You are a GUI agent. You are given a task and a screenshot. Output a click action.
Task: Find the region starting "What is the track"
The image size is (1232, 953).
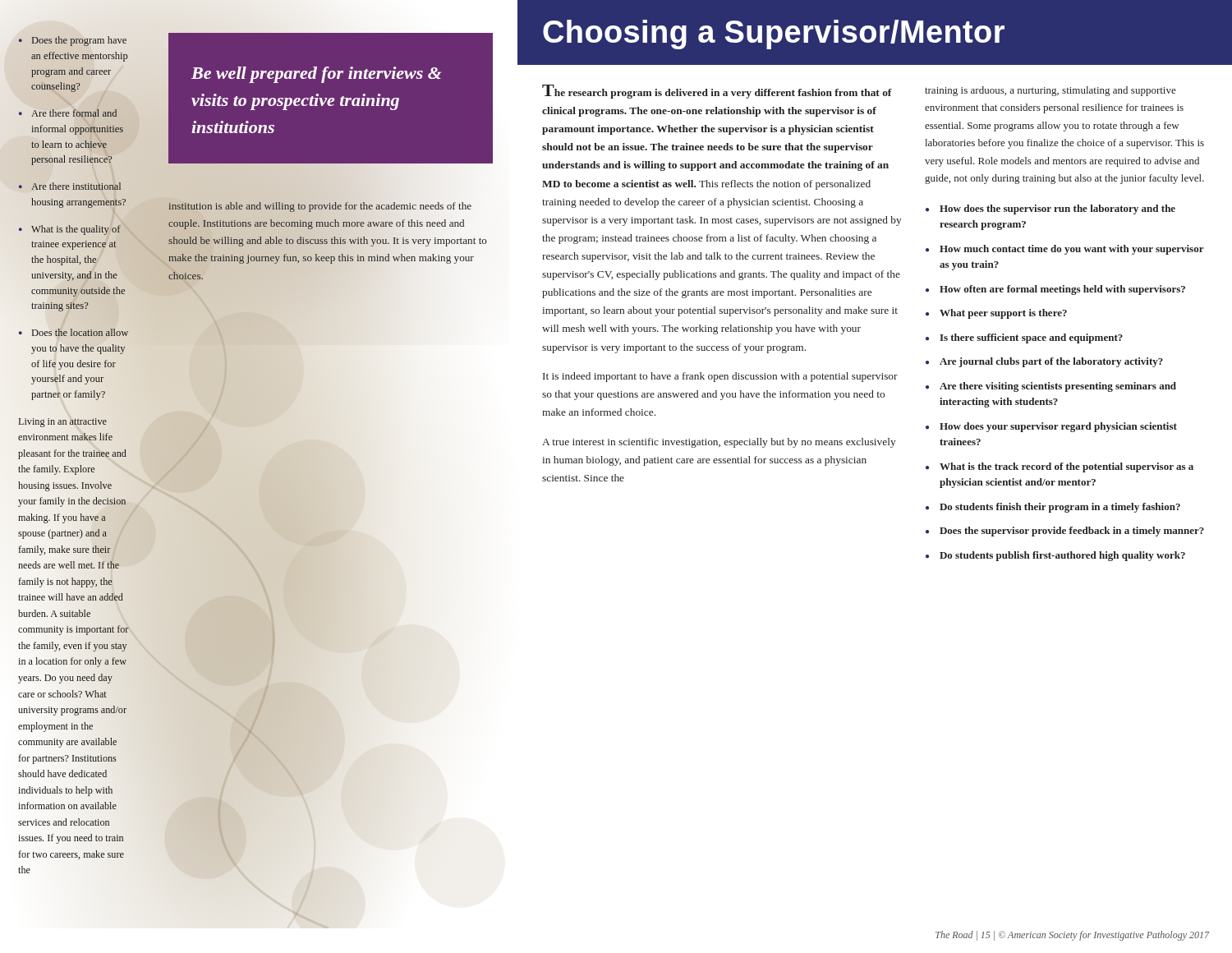(x=1067, y=474)
